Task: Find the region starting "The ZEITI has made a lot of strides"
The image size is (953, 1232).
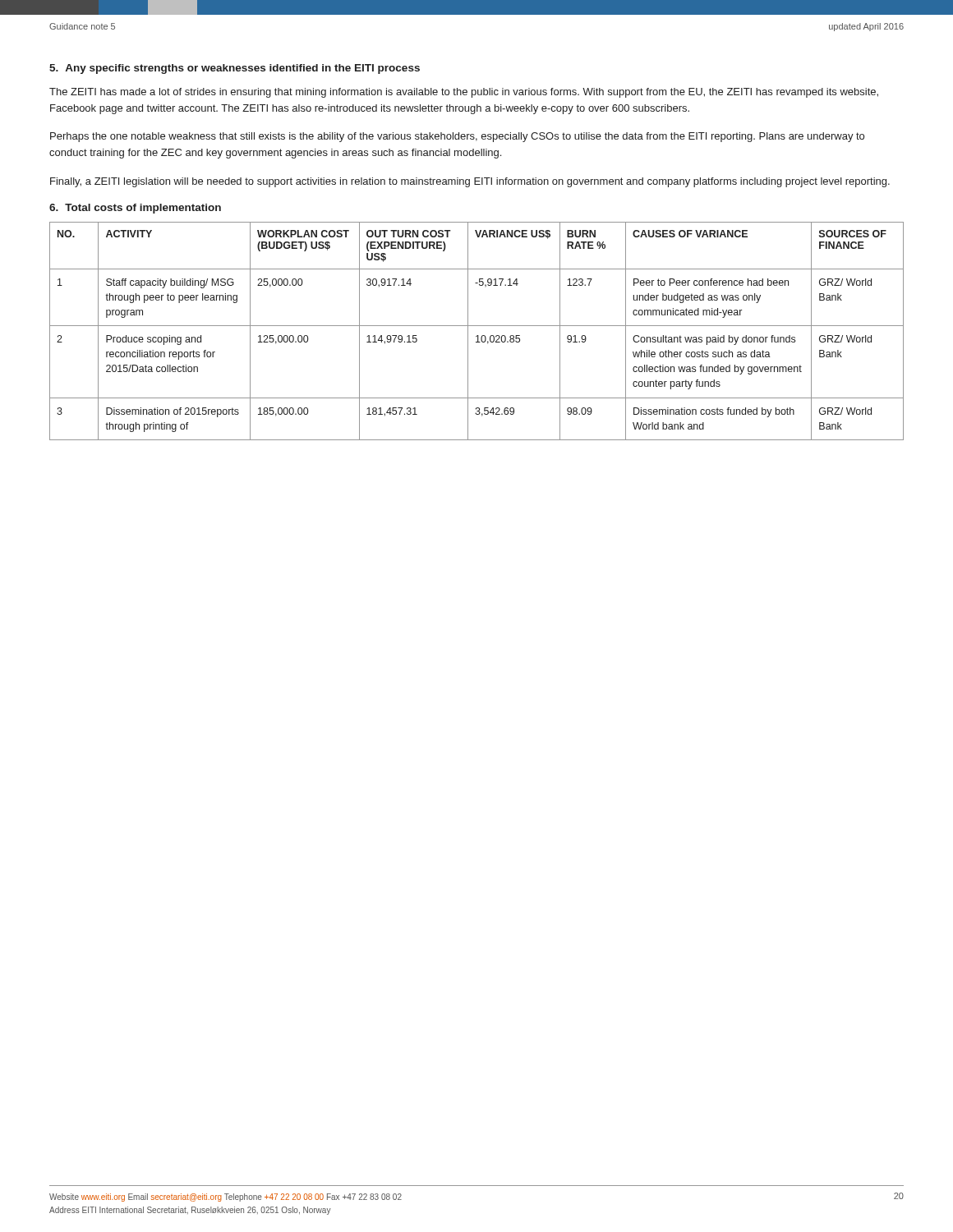Action: tap(464, 100)
